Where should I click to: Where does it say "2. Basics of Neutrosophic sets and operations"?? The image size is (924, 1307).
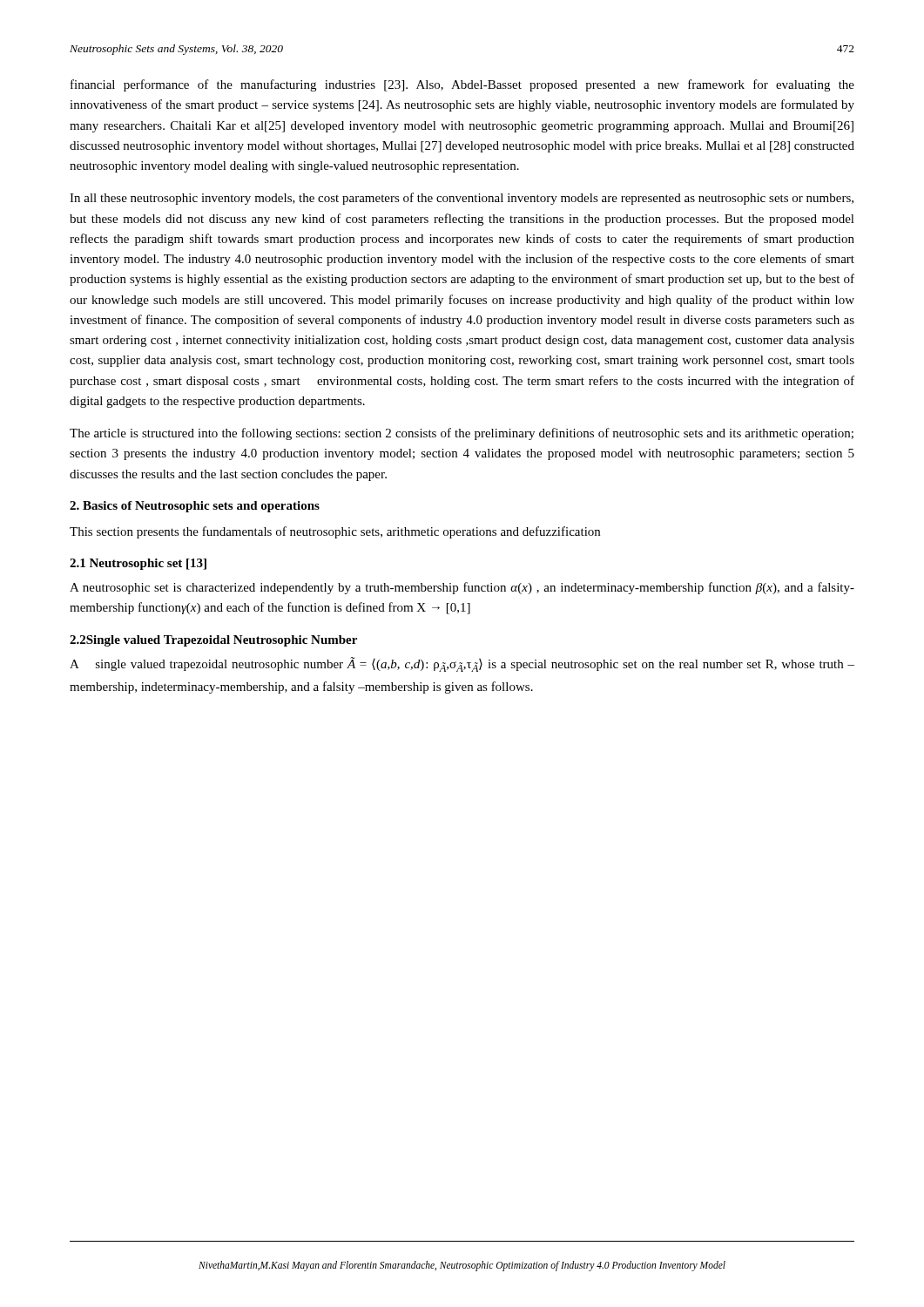tap(195, 505)
